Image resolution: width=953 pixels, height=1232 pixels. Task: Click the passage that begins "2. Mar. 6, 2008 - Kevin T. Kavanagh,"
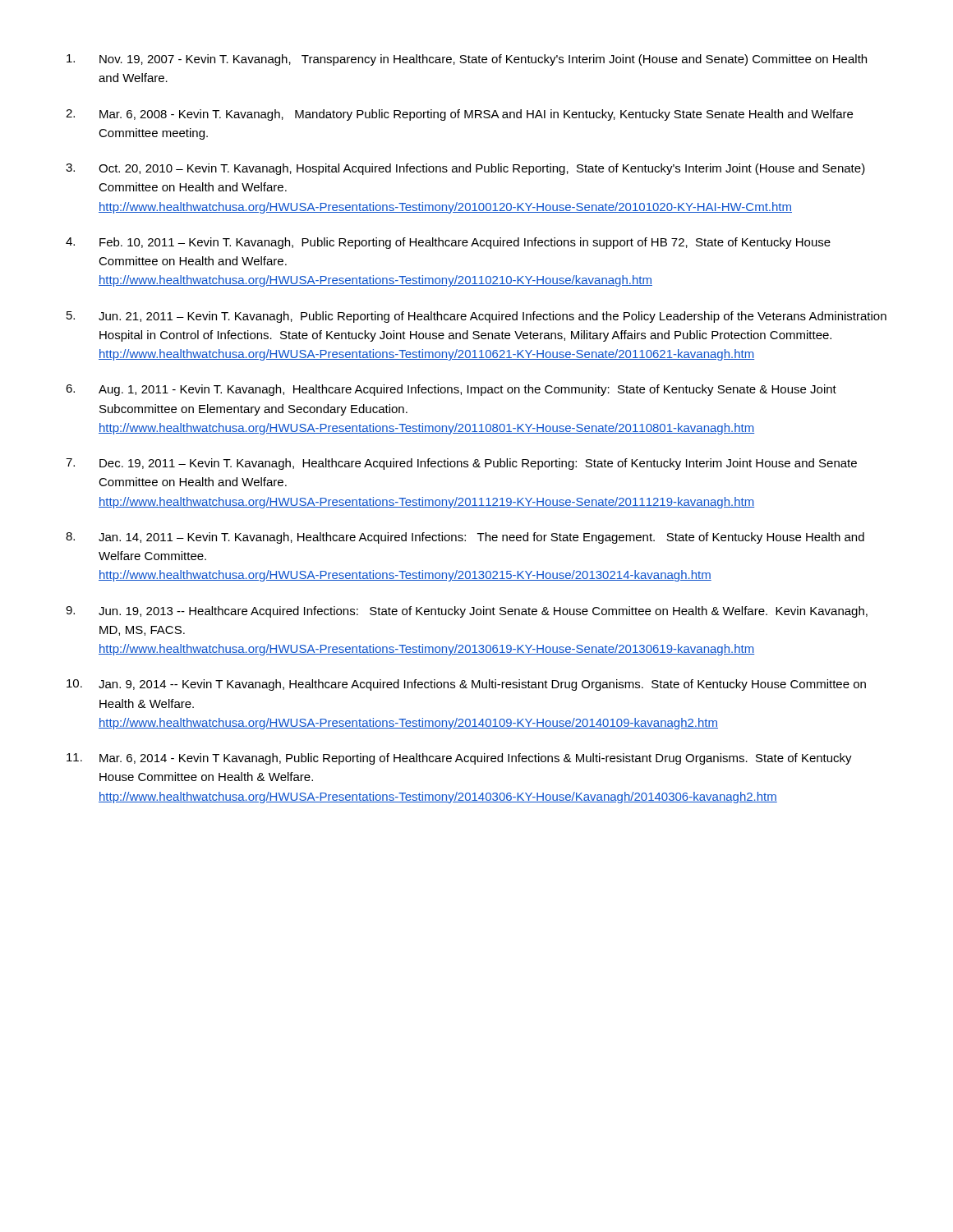click(476, 123)
